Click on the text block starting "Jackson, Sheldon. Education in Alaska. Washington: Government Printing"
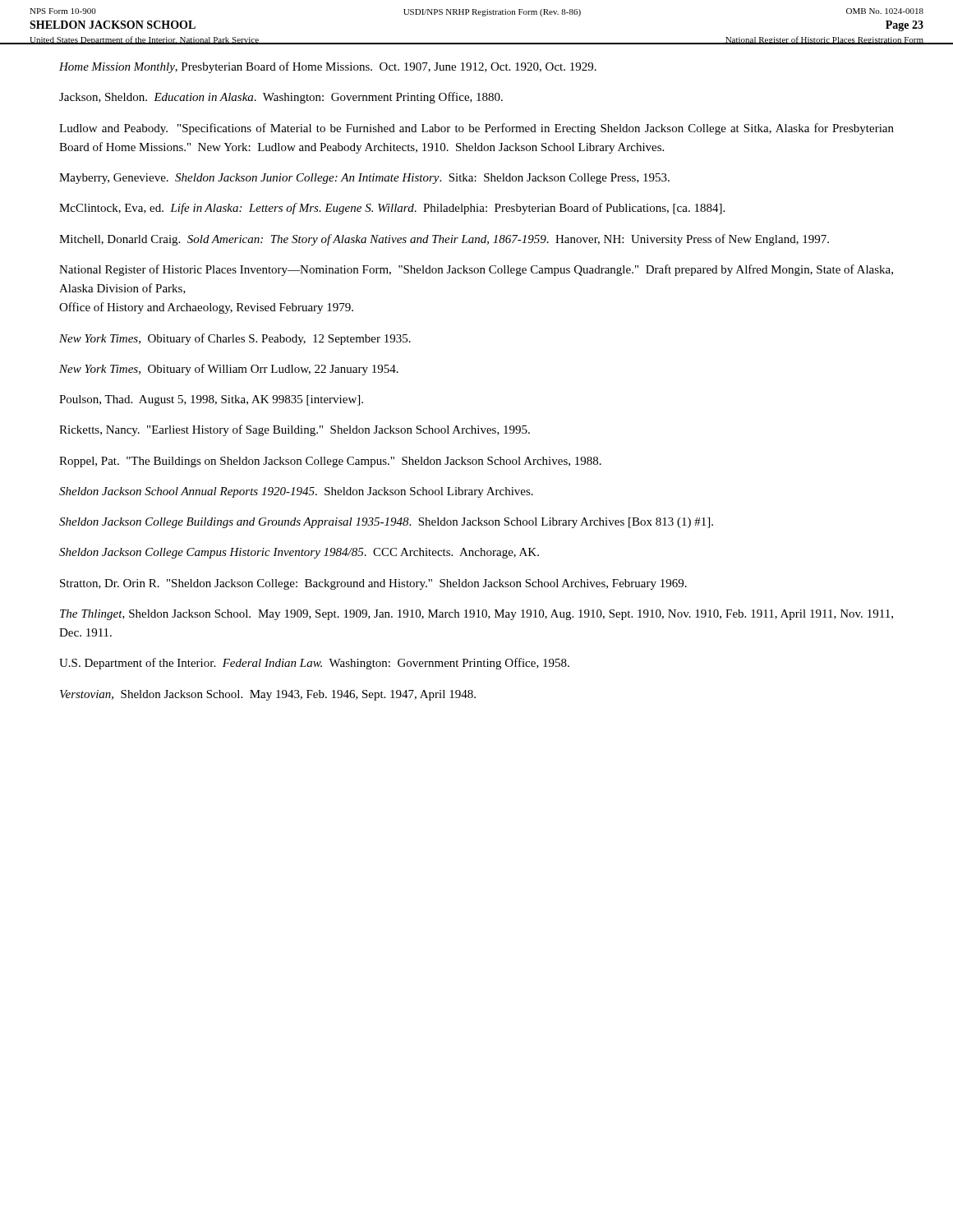Viewport: 953px width, 1232px height. coord(281,97)
